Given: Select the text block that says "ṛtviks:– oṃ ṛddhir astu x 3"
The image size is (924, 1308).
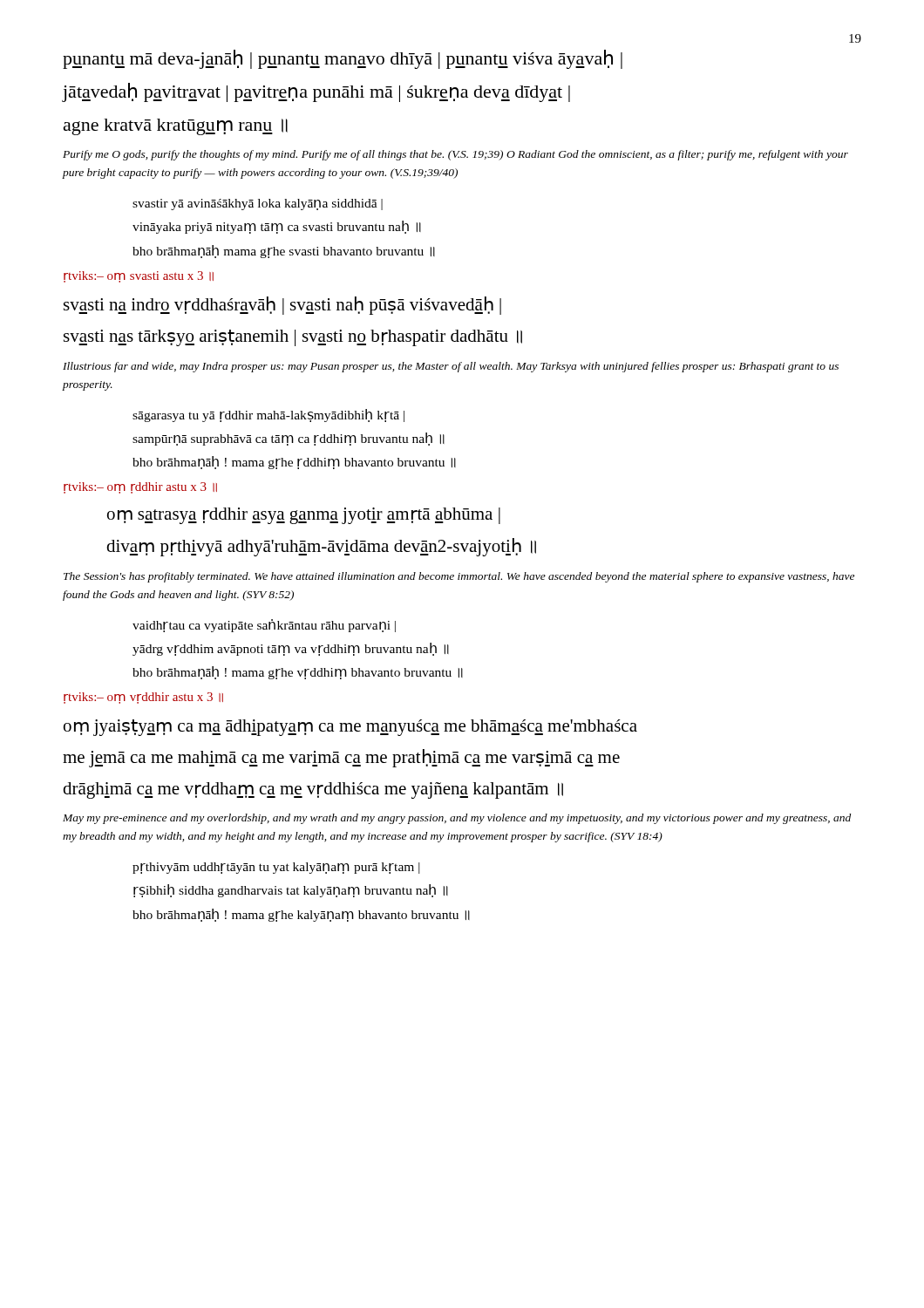Looking at the screenshot, I should (x=141, y=487).
